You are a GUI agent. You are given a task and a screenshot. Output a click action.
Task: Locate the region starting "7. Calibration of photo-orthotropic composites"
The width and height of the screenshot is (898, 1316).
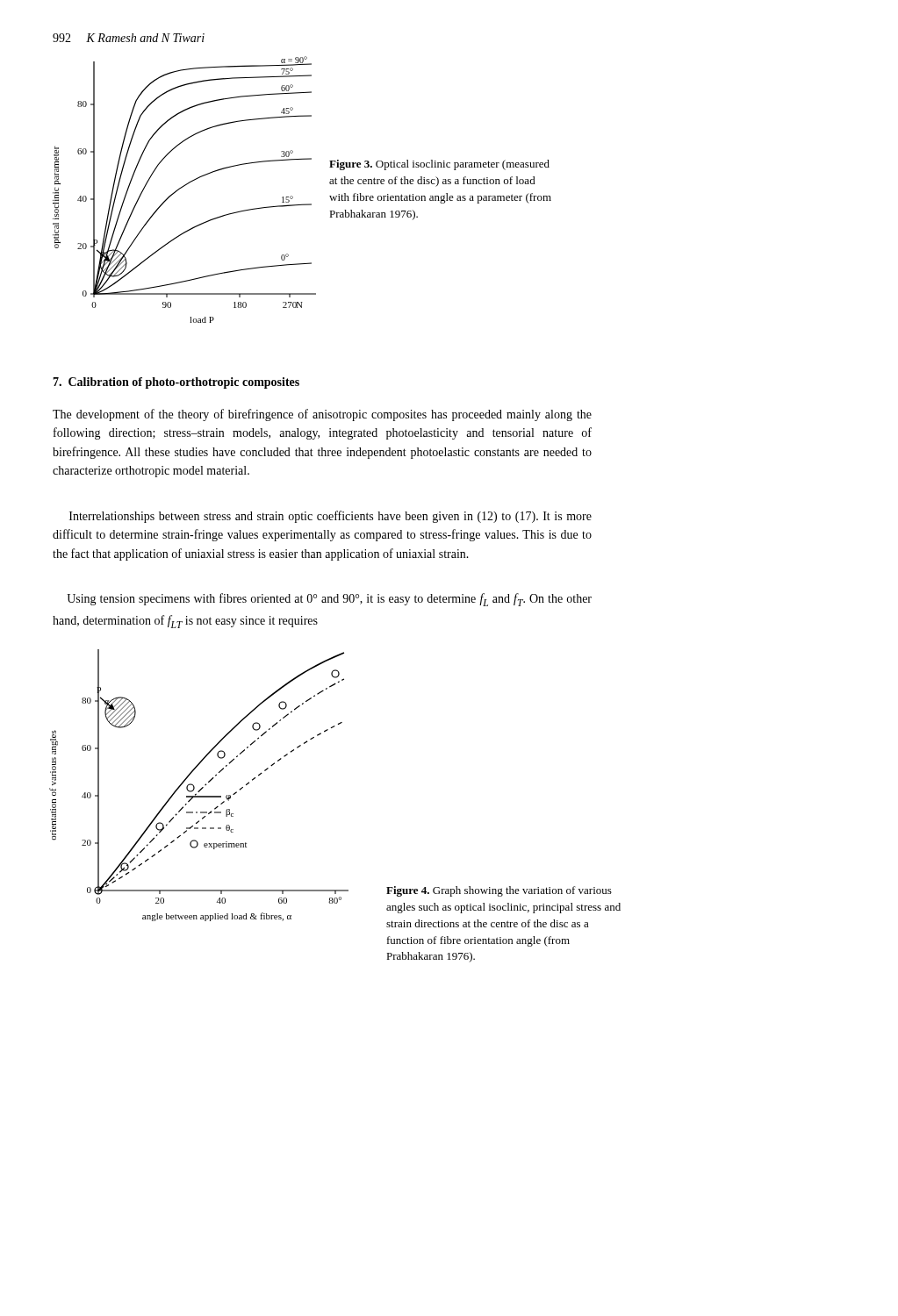[x=176, y=382]
